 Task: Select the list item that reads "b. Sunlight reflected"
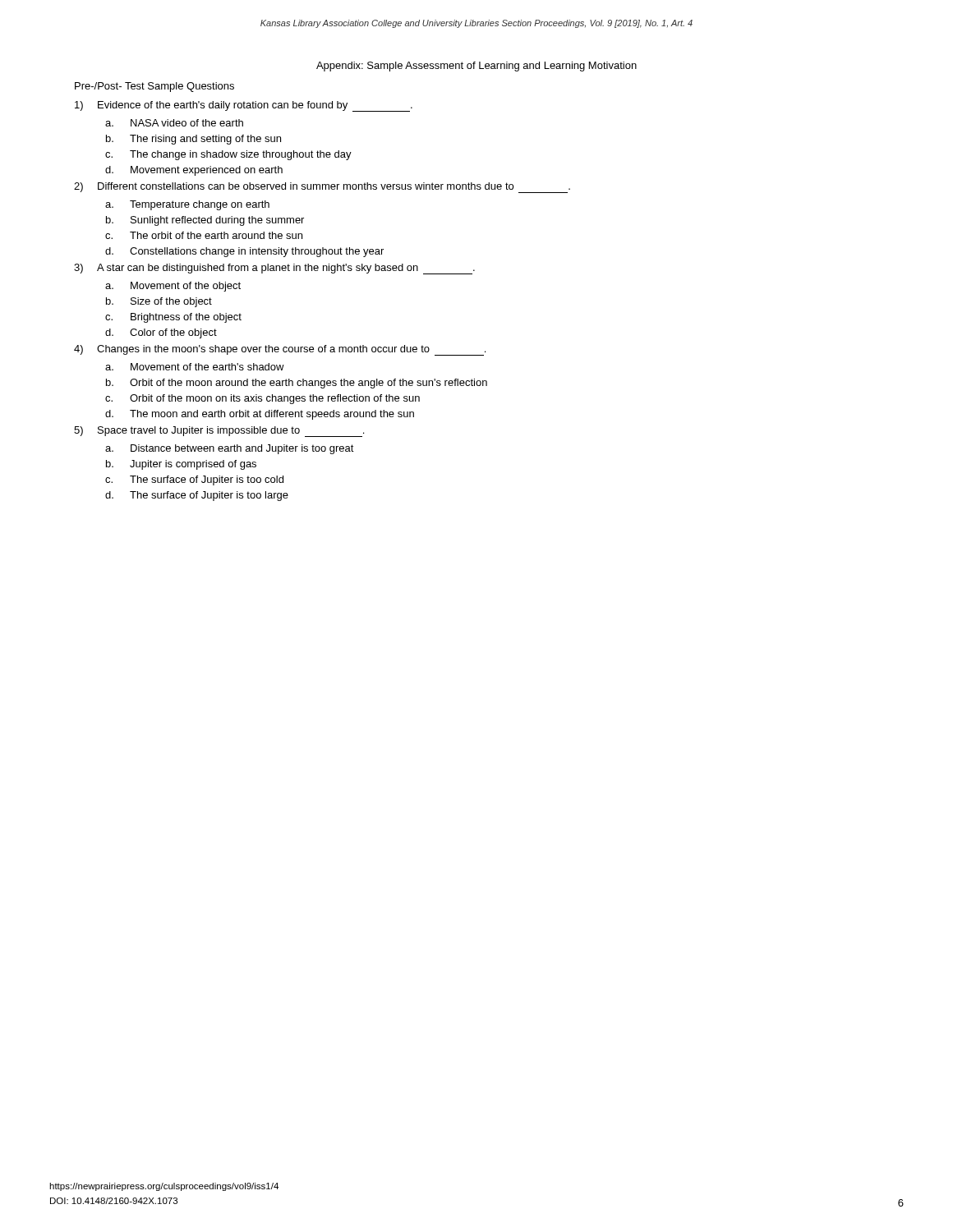(x=205, y=220)
